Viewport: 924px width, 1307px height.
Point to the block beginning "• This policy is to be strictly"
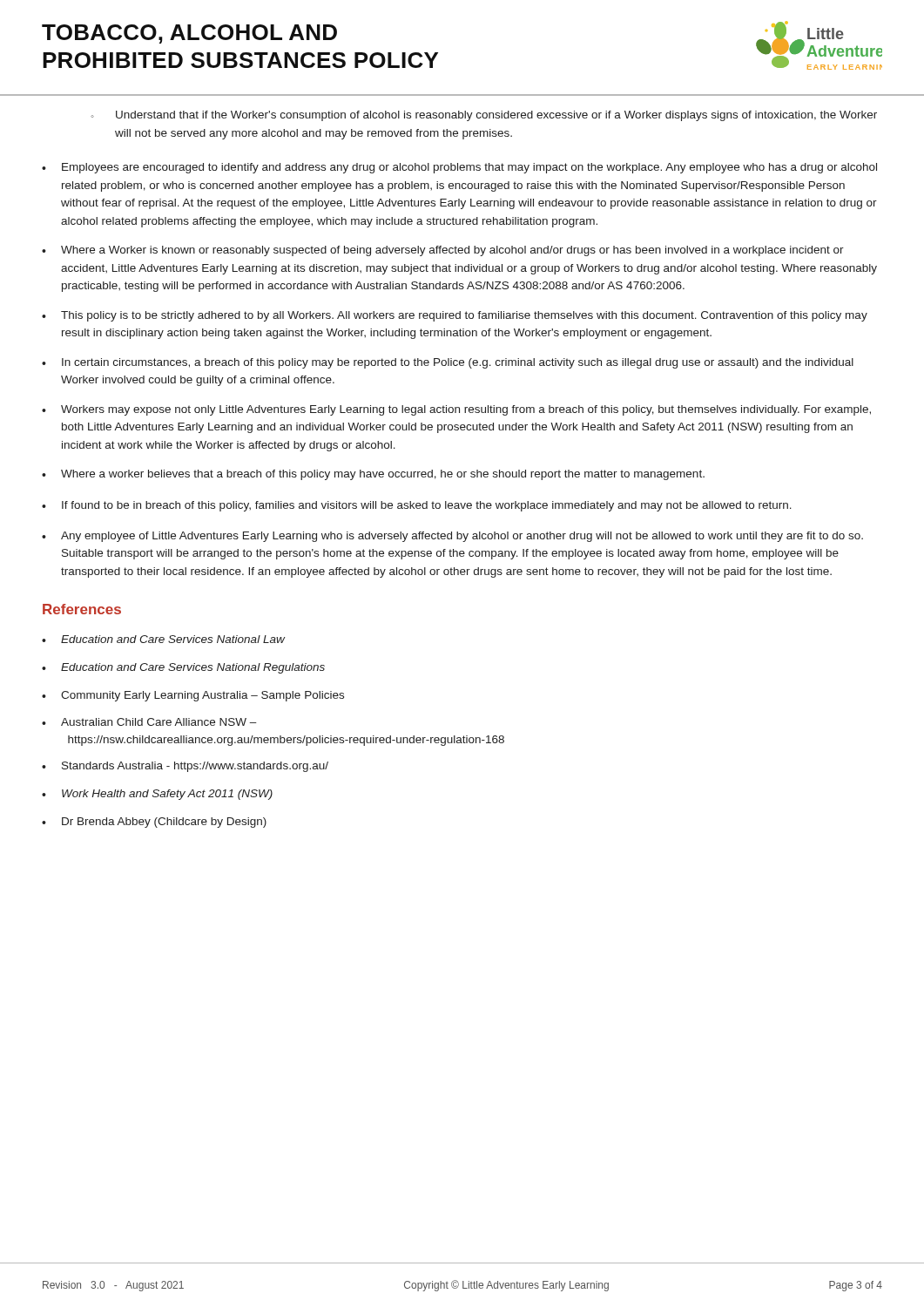point(462,324)
